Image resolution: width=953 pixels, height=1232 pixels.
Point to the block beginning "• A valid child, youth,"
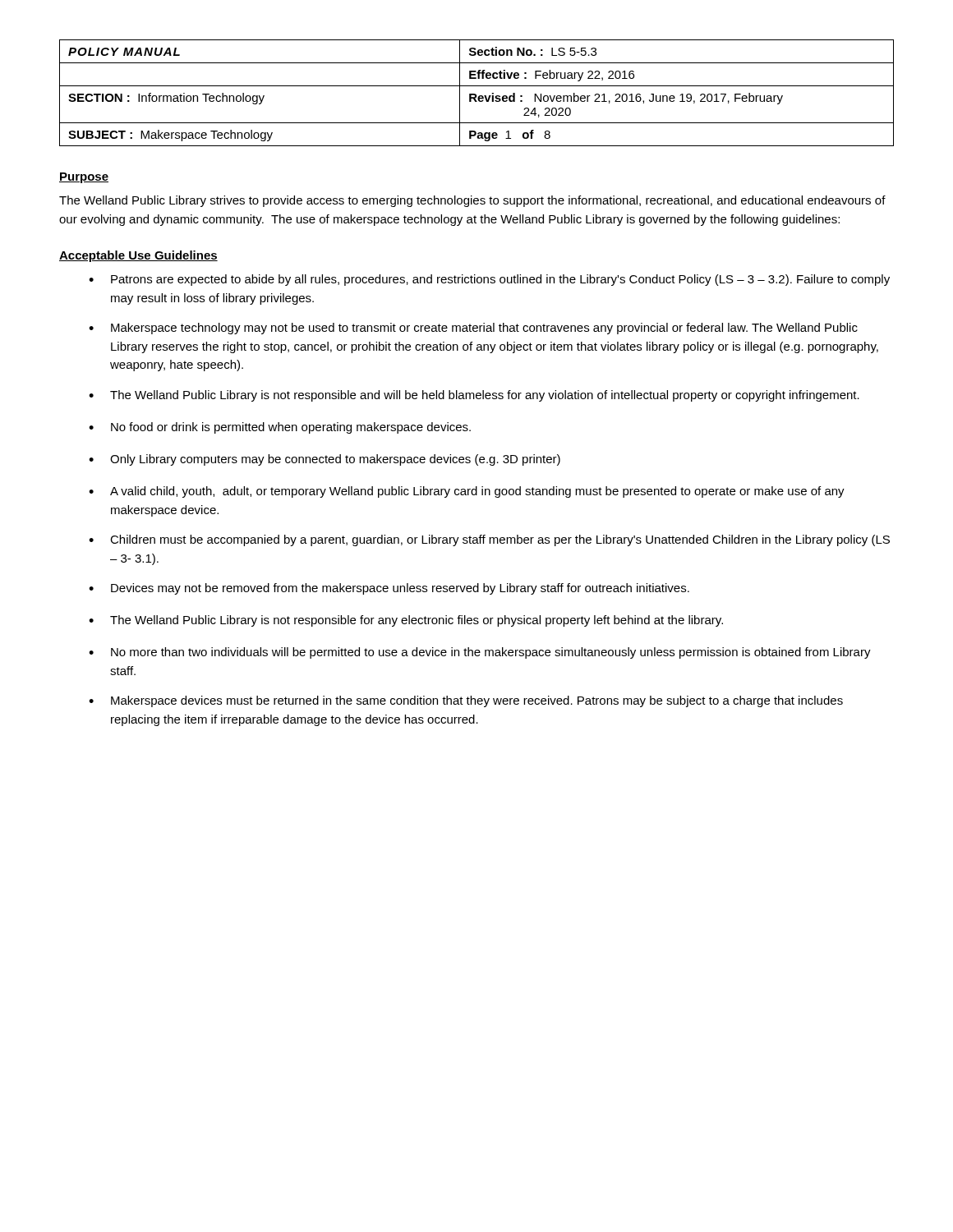(x=491, y=501)
